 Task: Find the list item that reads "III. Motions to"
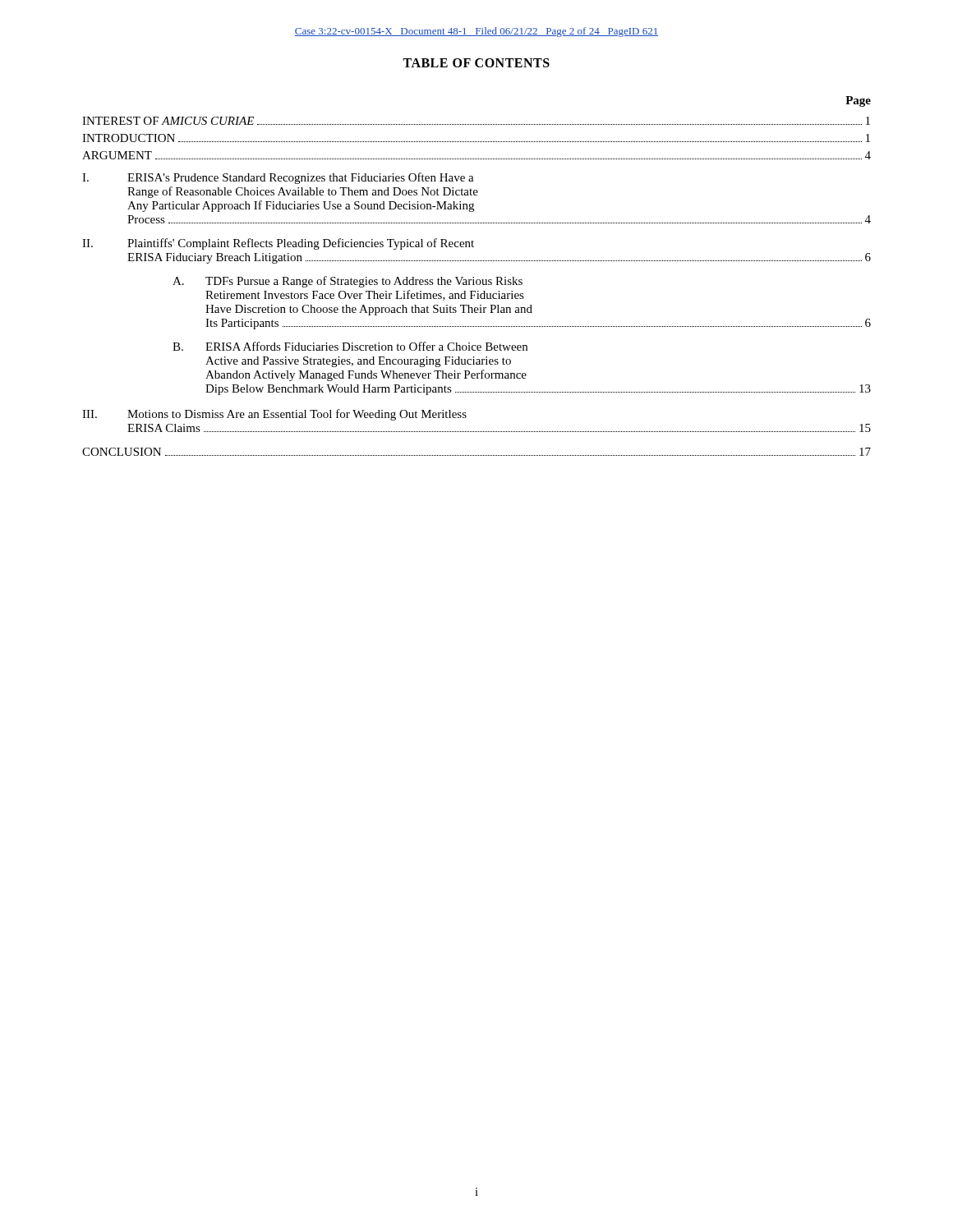[476, 421]
